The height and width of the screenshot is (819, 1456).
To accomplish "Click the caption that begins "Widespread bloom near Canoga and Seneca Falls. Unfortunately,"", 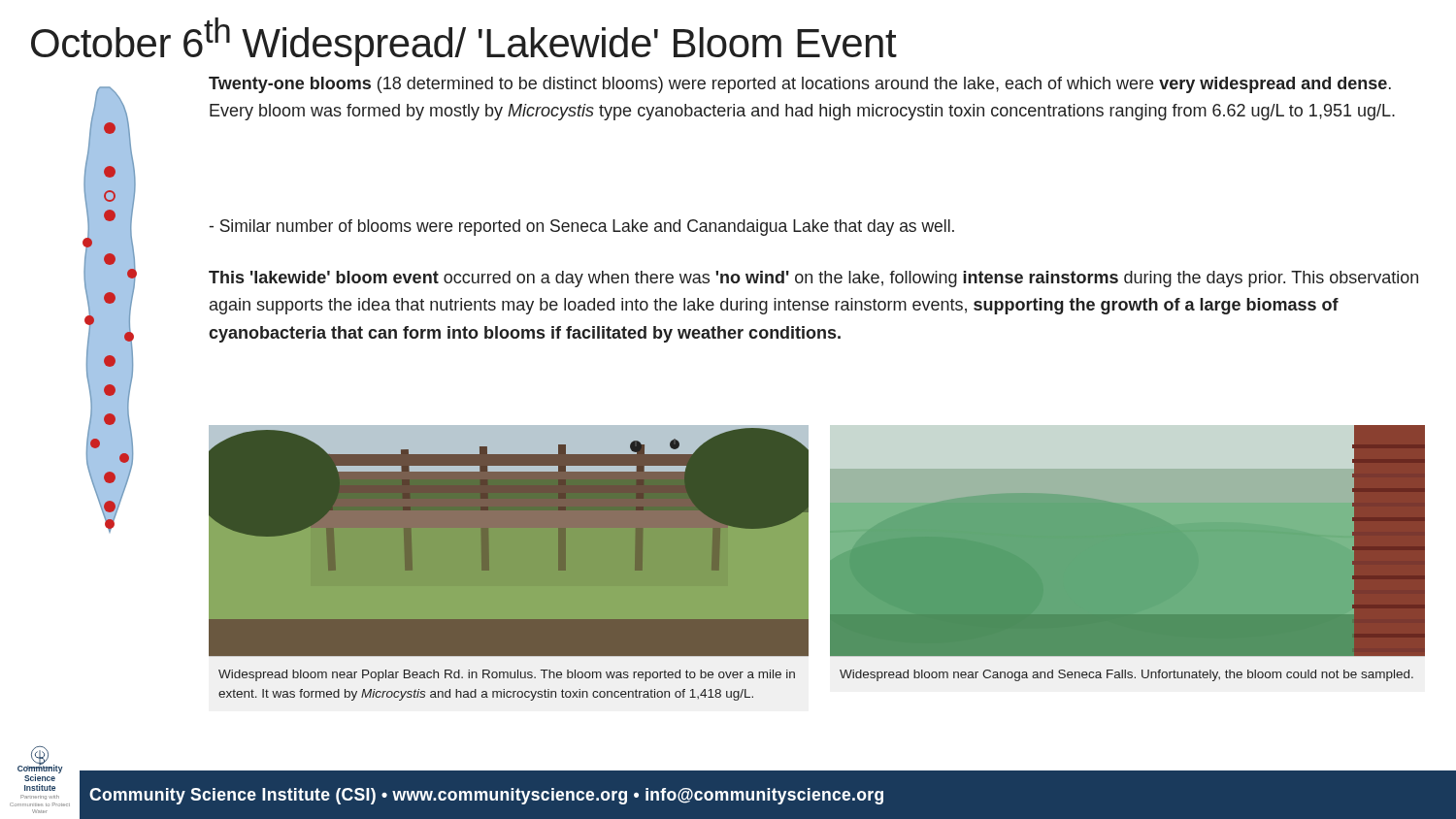I will (1127, 674).
